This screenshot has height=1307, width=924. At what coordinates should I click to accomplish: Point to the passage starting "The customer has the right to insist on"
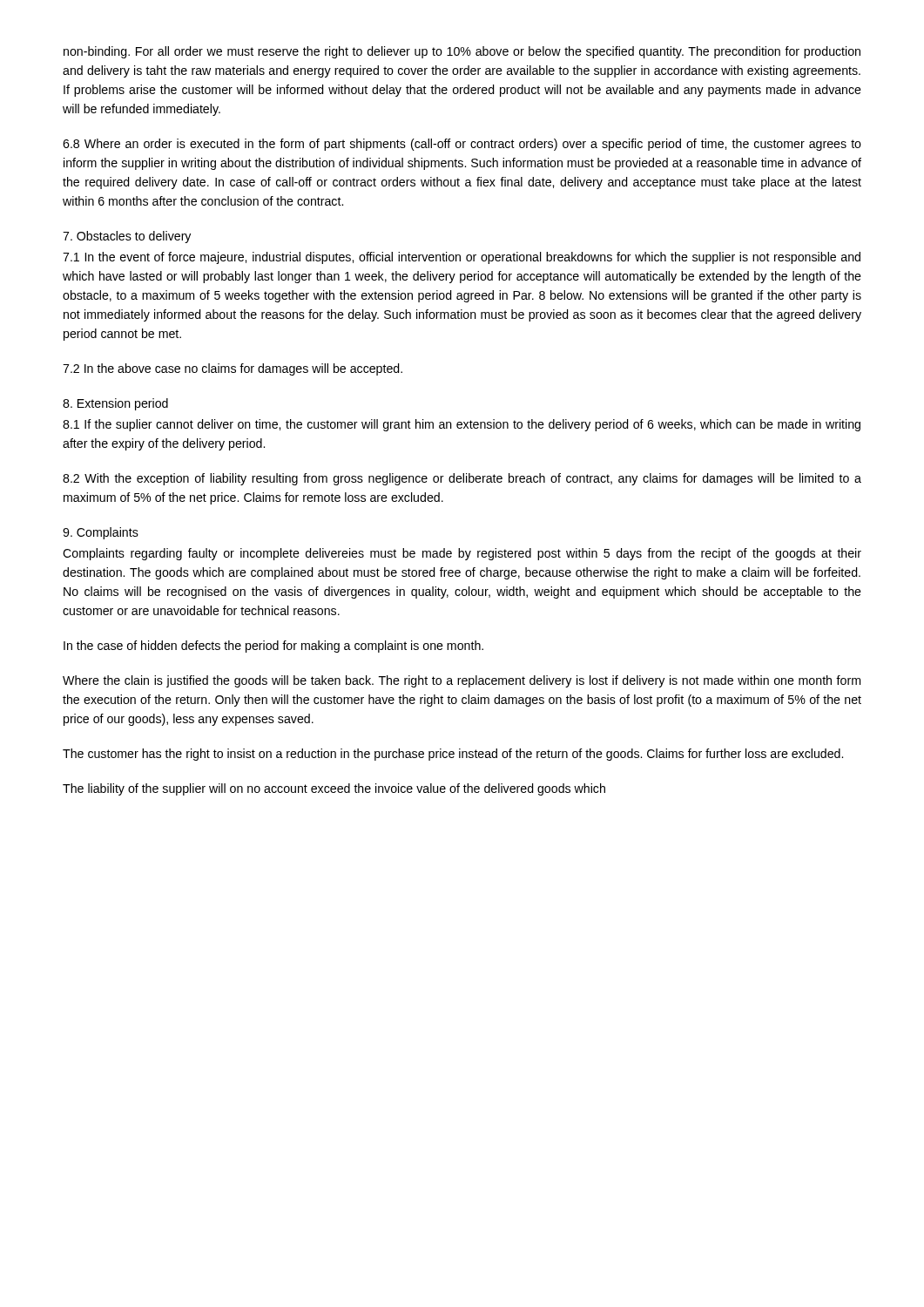[x=453, y=754]
